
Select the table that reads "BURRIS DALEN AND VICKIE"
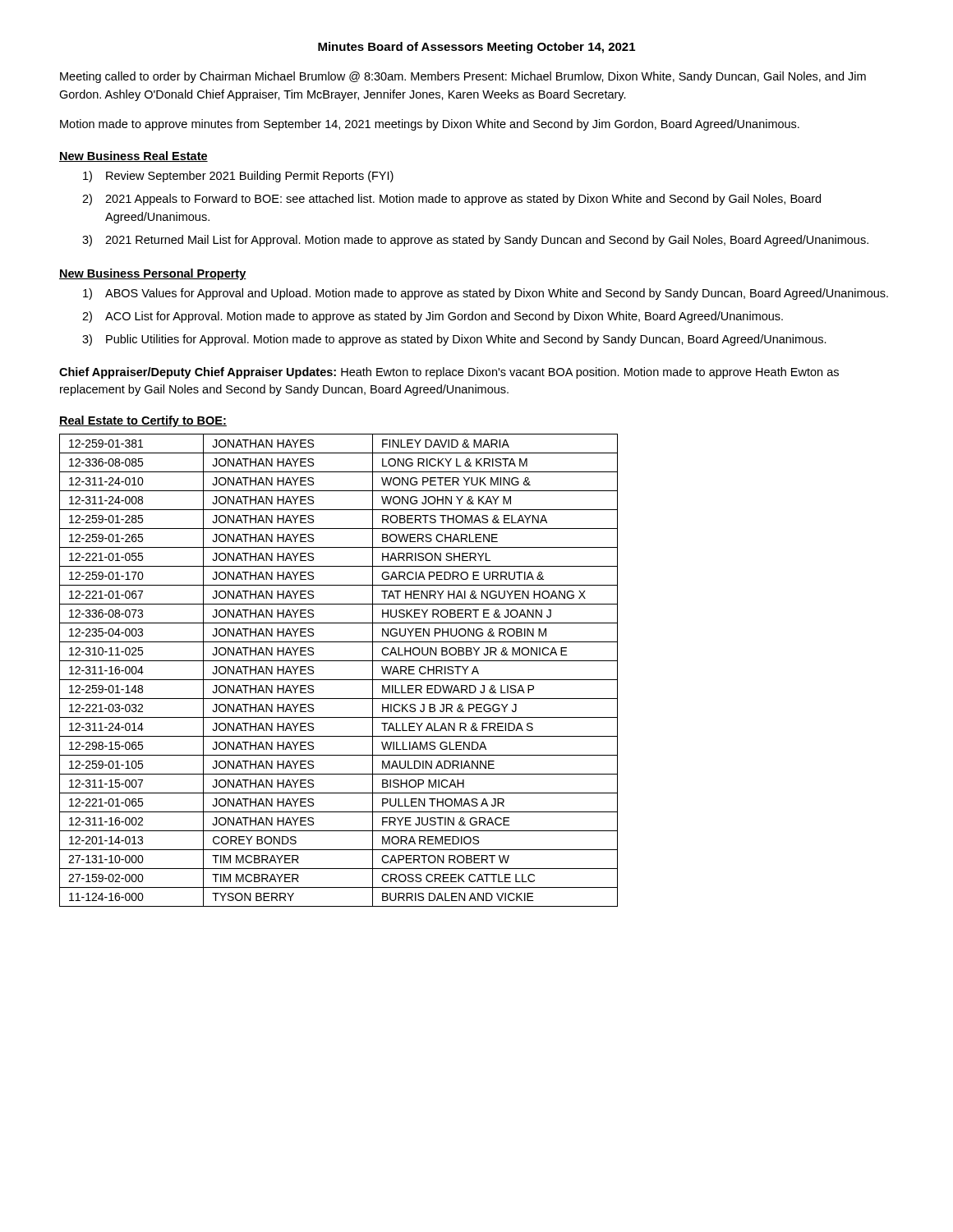[476, 670]
